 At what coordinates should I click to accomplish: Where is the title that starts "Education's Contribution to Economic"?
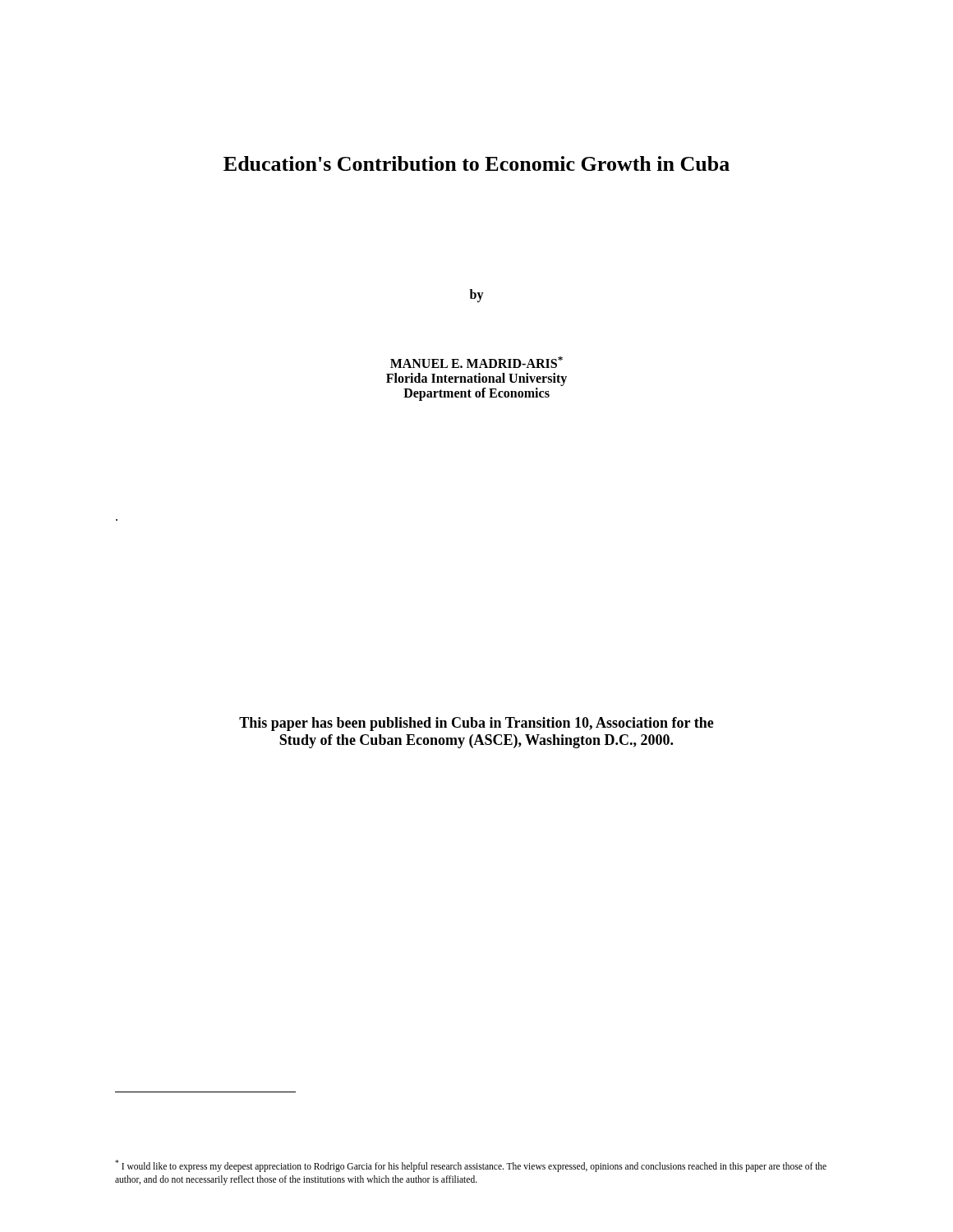coord(476,164)
